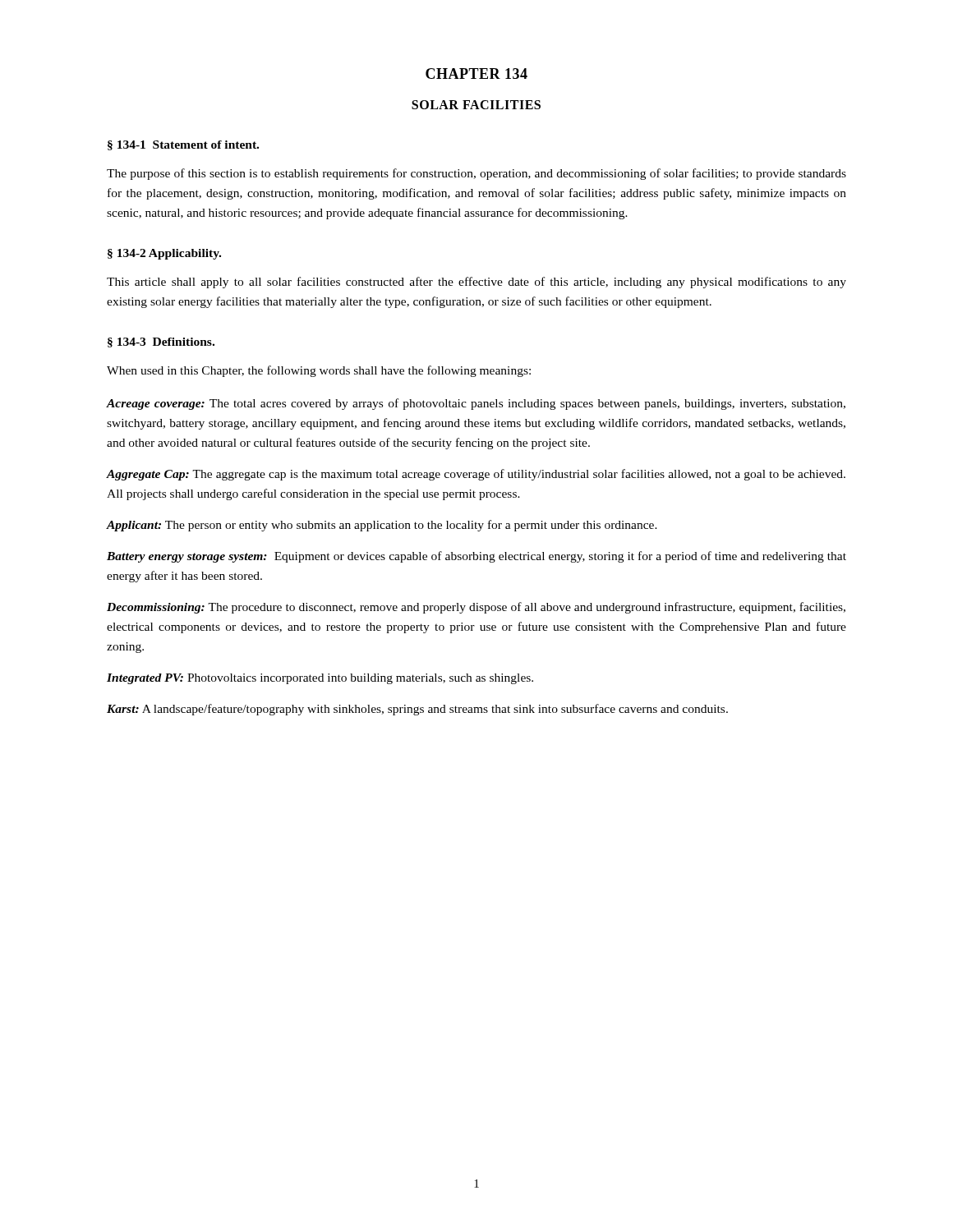Locate the text "§ 134-2 Applicability."
This screenshot has height=1232, width=953.
pyautogui.click(x=164, y=253)
